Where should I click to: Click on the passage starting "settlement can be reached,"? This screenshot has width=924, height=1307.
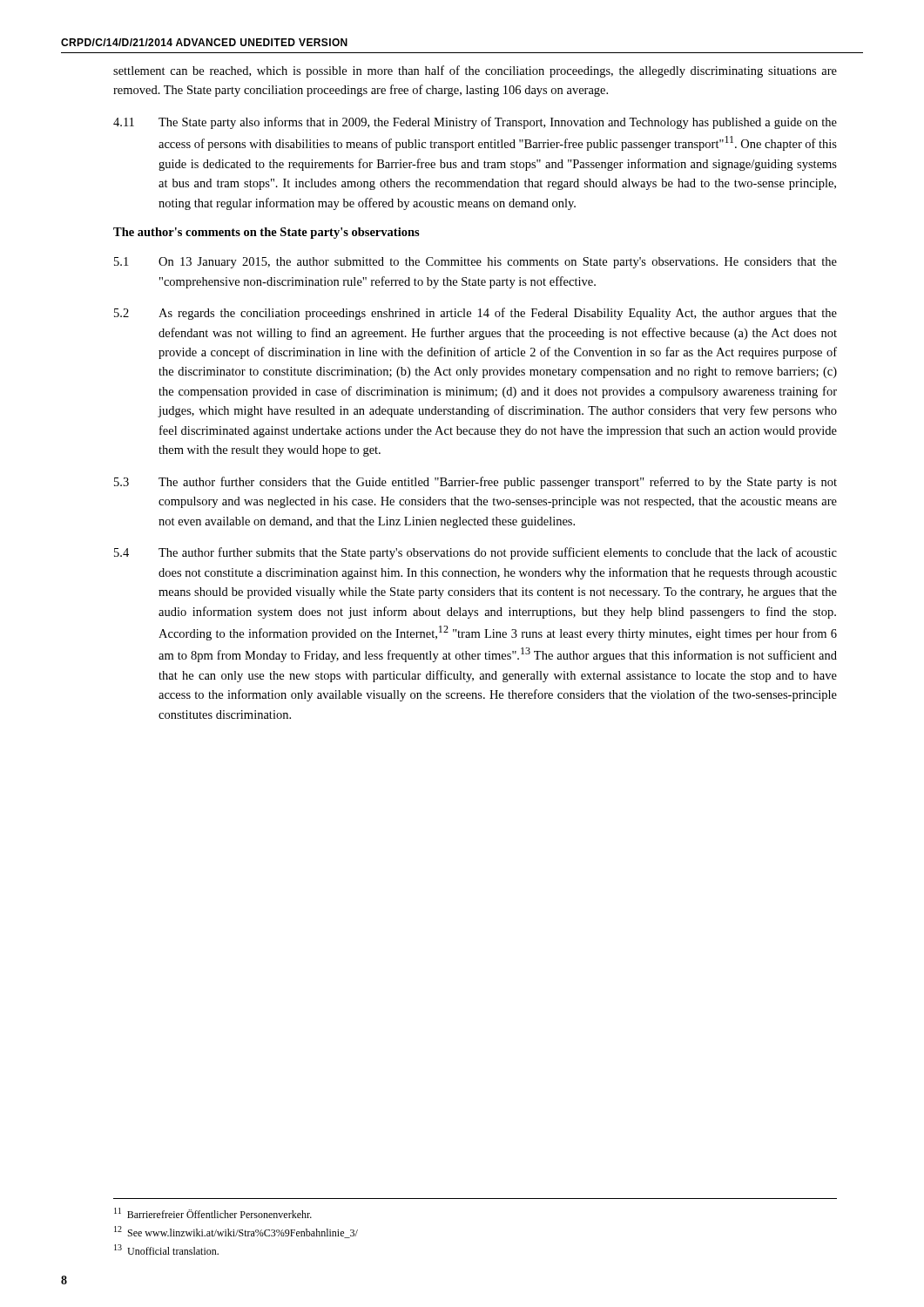[x=475, y=80]
